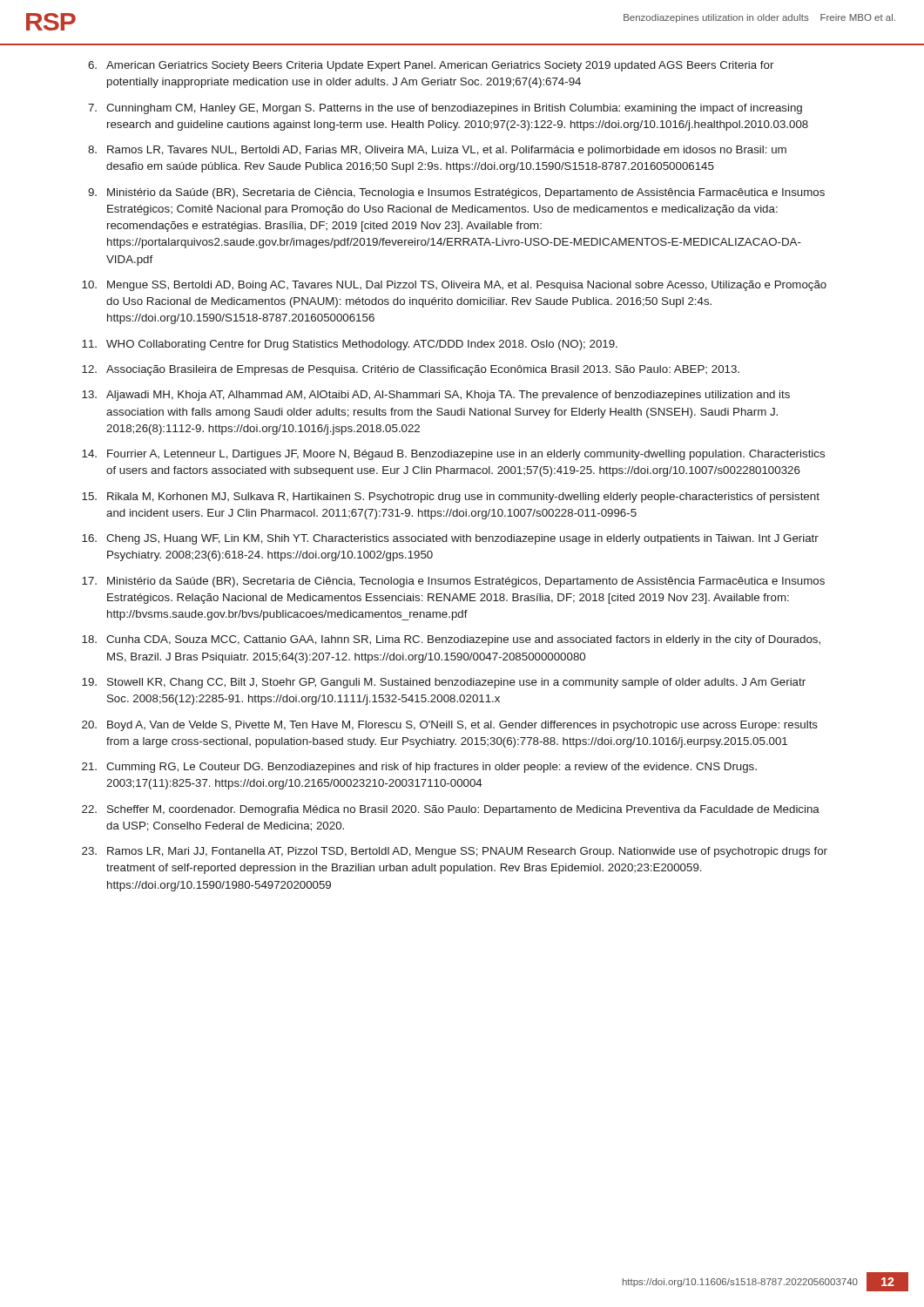Find the block on this page that starts "15. Rikala M, Korhonen MJ,"

(x=449, y=504)
